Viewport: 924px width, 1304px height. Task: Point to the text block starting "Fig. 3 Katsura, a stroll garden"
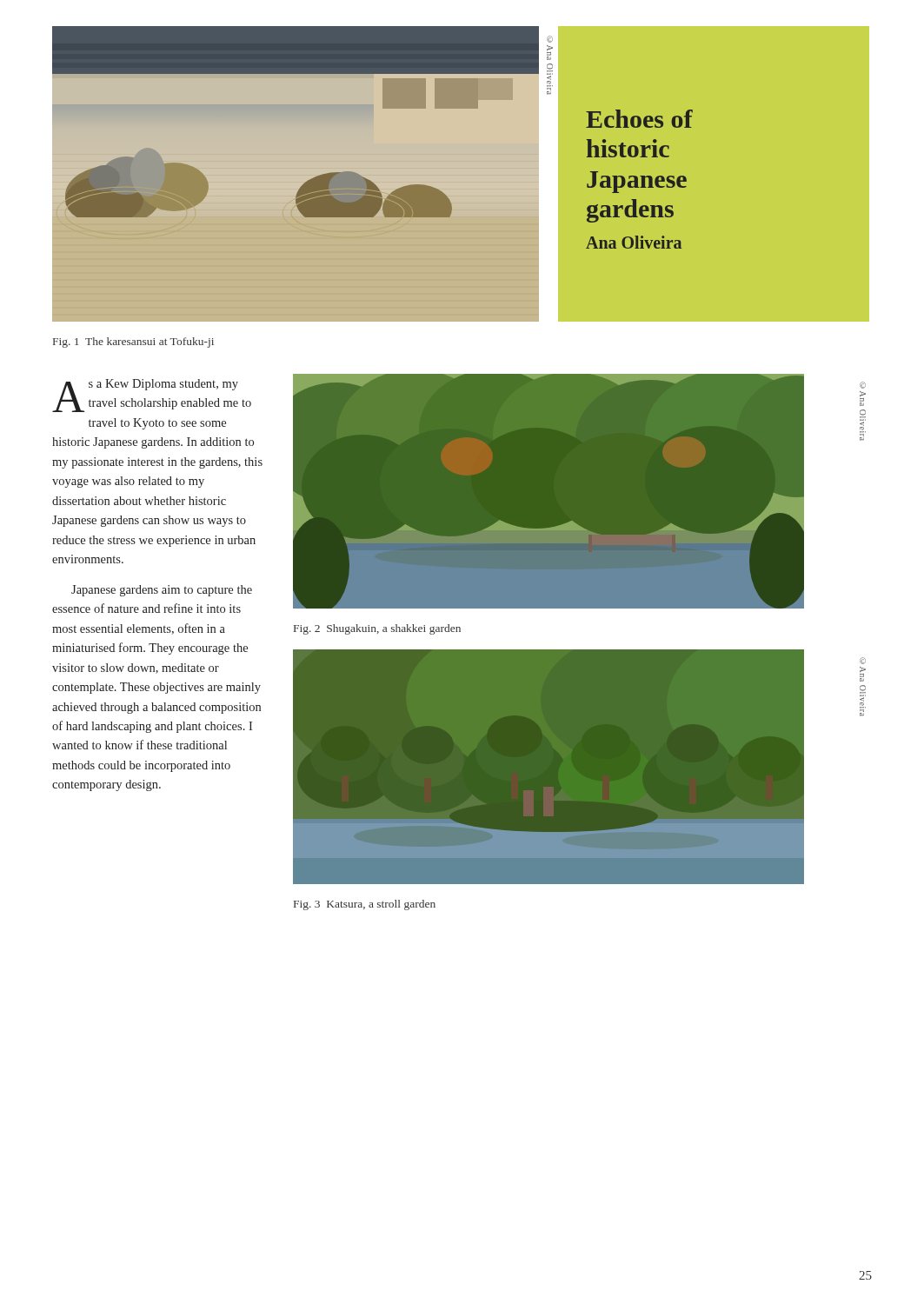[364, 904]
